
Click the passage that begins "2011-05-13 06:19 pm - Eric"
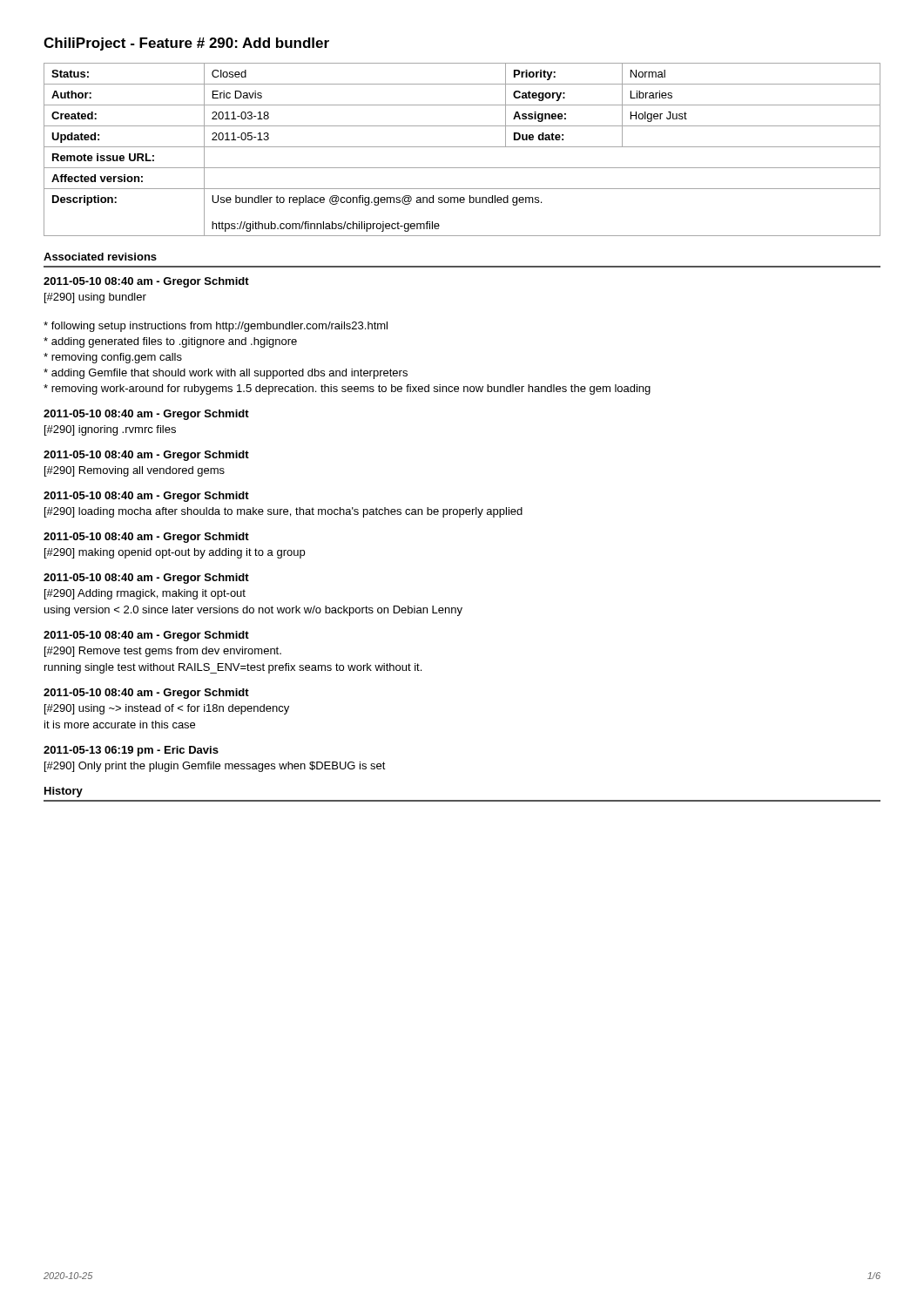(131, 750)
